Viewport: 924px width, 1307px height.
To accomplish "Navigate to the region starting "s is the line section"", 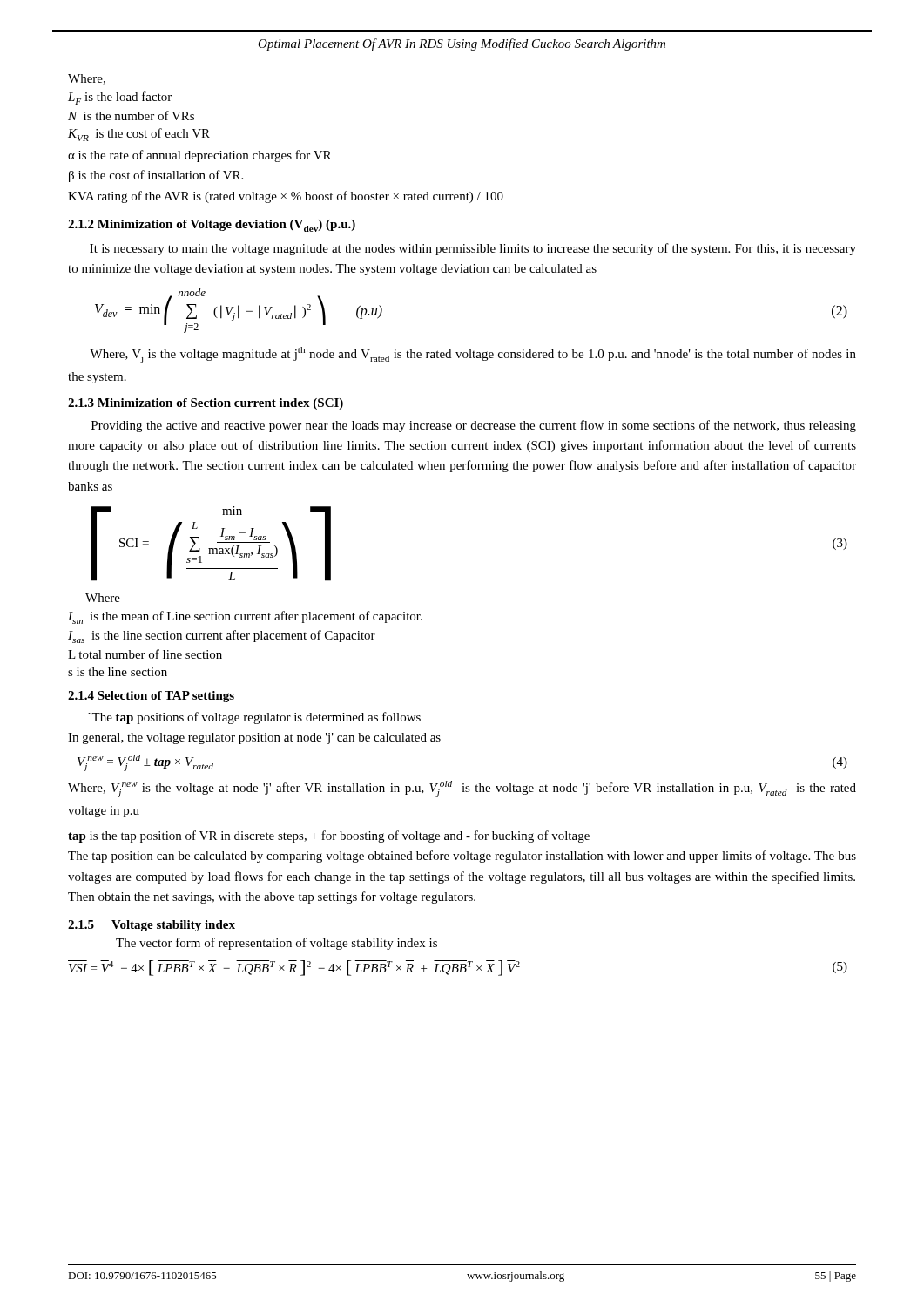I will click(x=118, y=672).
